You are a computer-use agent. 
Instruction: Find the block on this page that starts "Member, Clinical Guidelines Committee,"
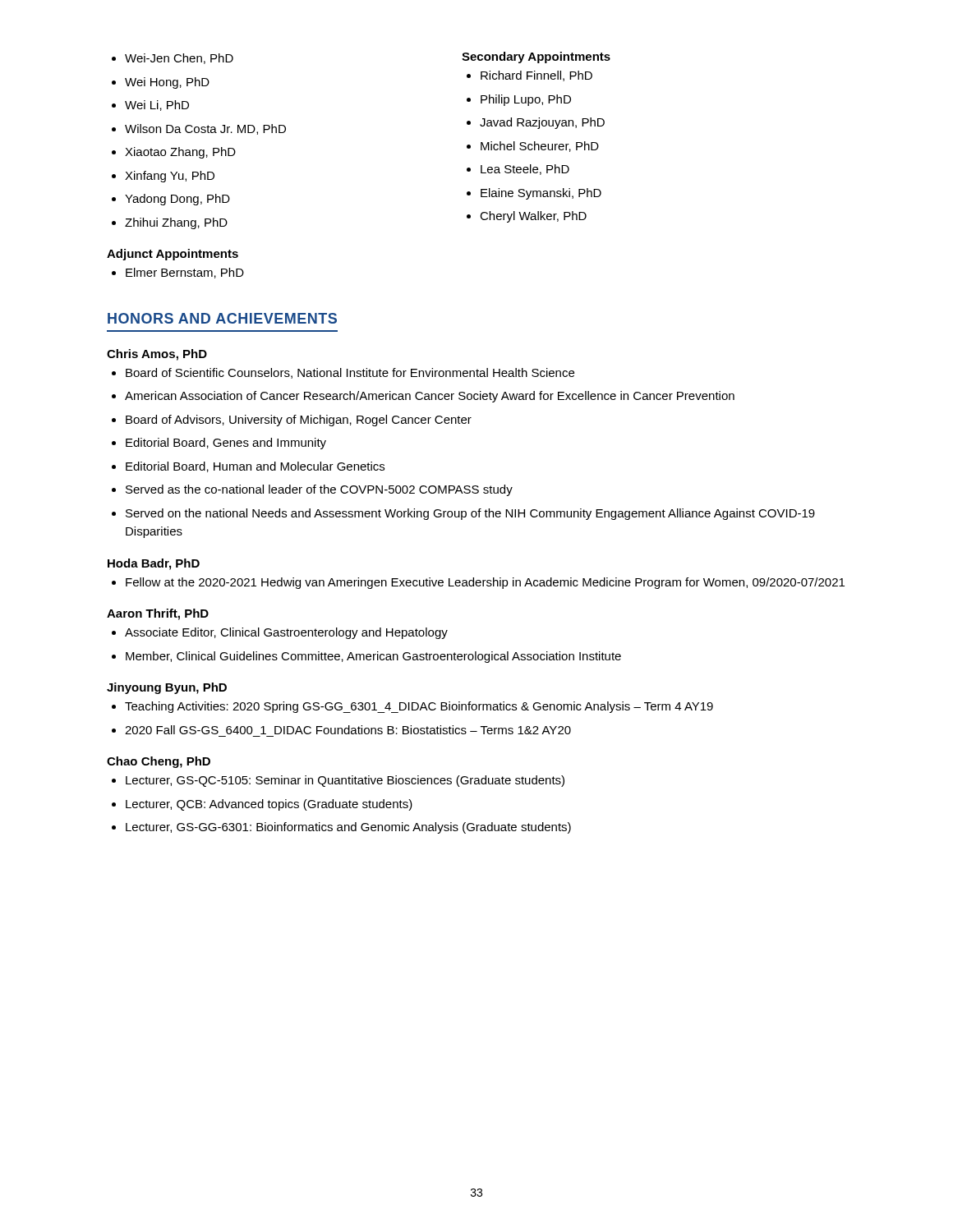pyautogui.click(x=476, y=656)
